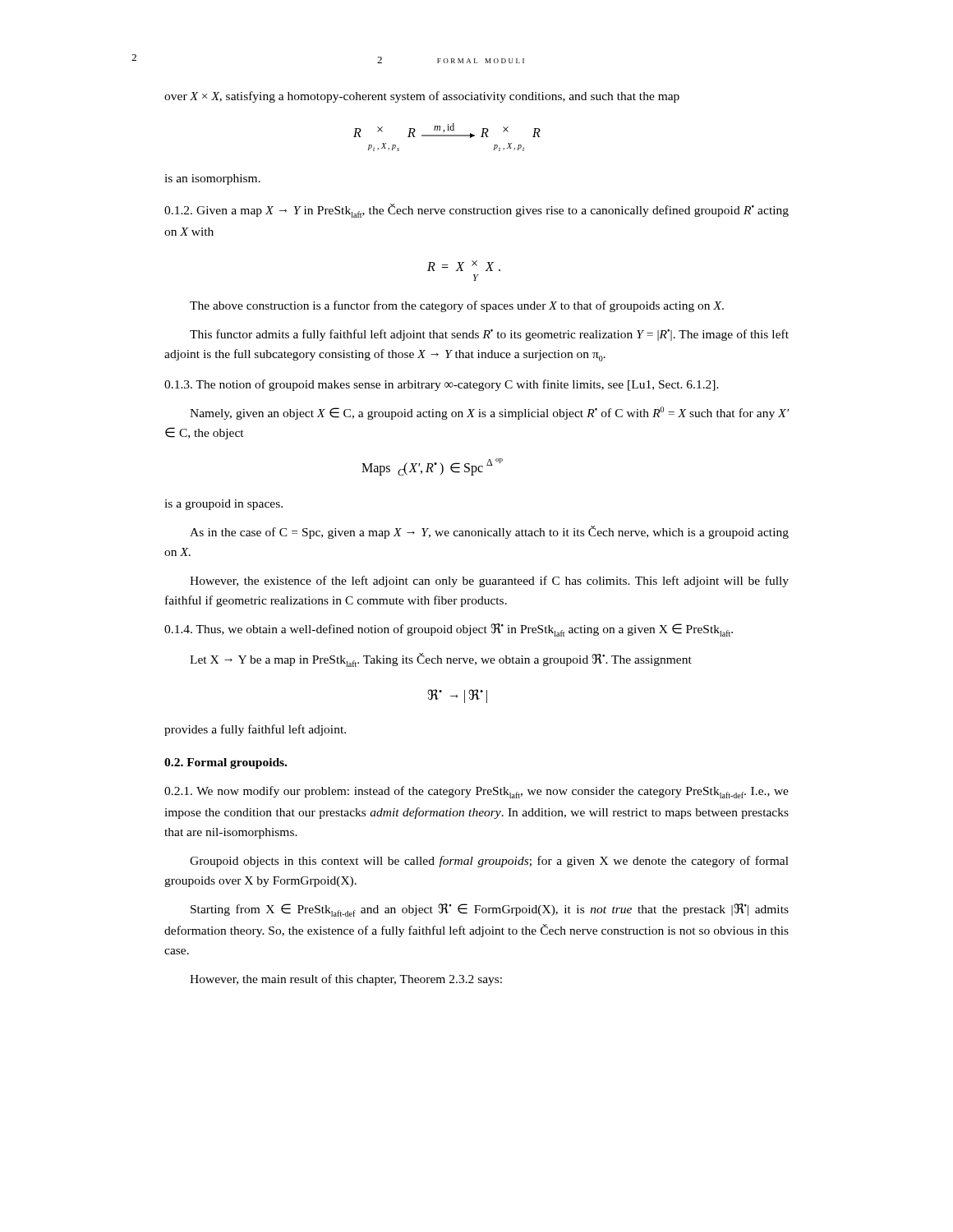Navigate to the block starting "Starting from X ∈ PreStklaft-def and an"
Screen dimensions: 1232x953
(476, 929)
